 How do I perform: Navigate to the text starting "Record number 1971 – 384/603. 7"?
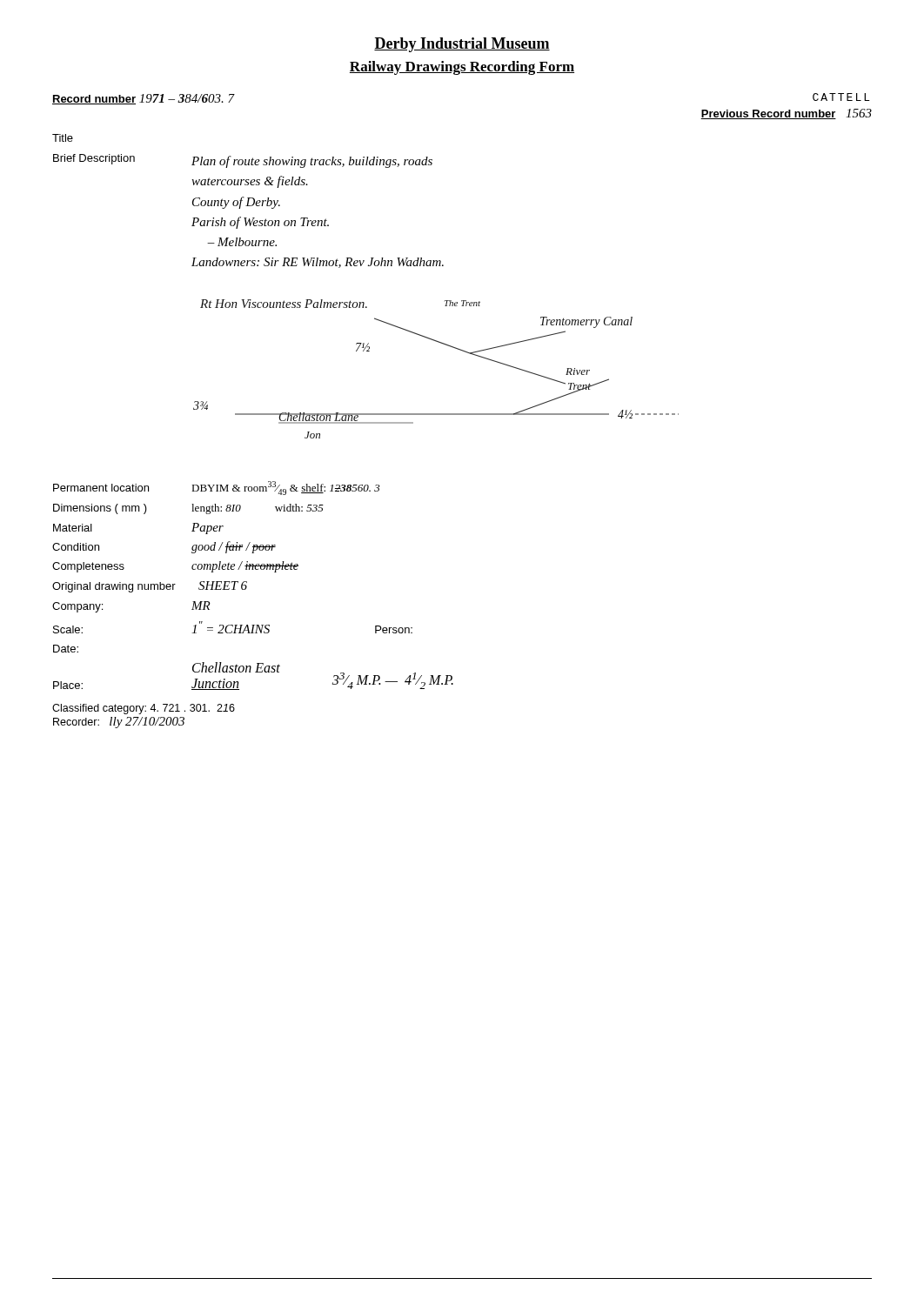click(142, 99)
